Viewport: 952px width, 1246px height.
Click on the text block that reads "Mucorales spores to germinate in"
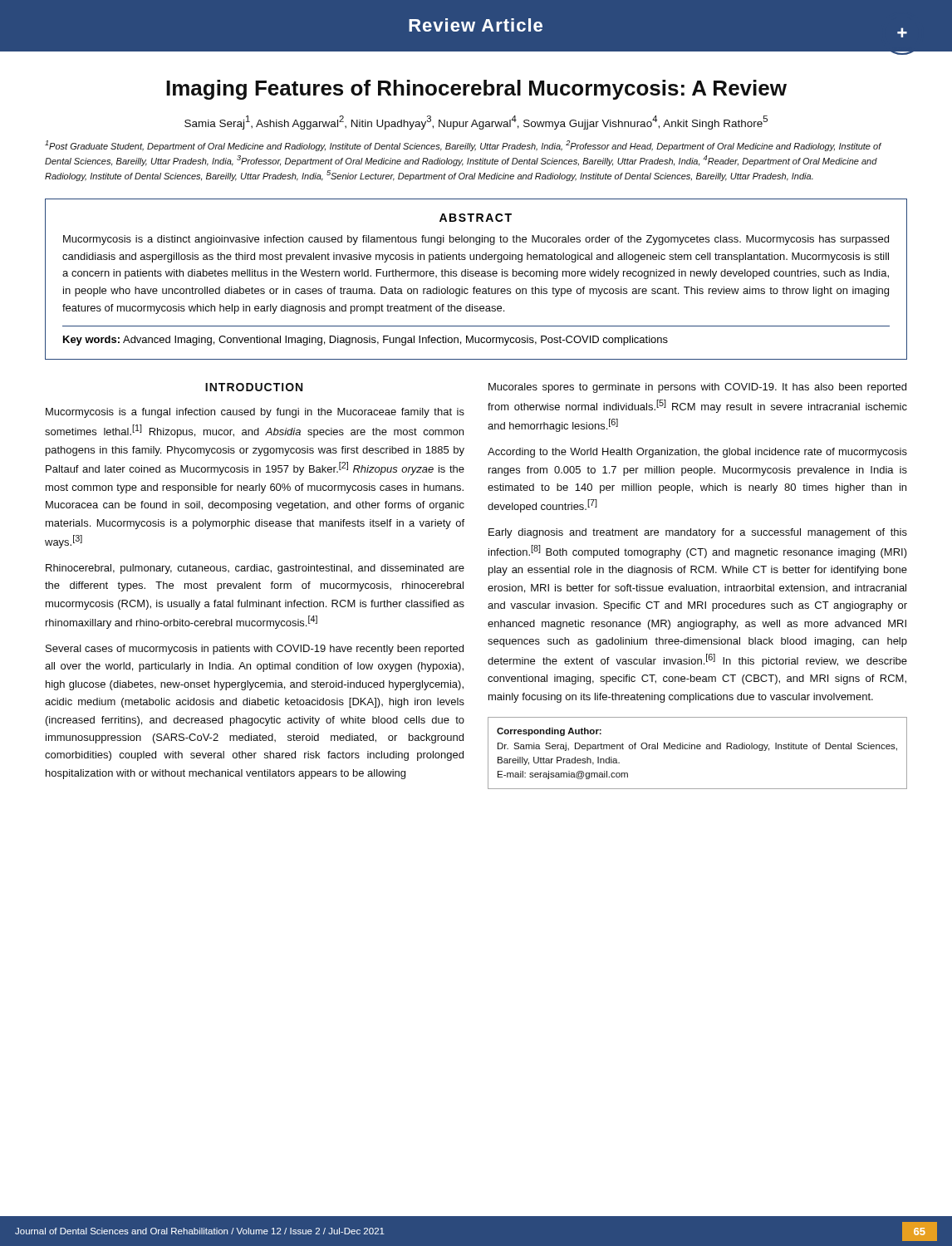point(697,584)
